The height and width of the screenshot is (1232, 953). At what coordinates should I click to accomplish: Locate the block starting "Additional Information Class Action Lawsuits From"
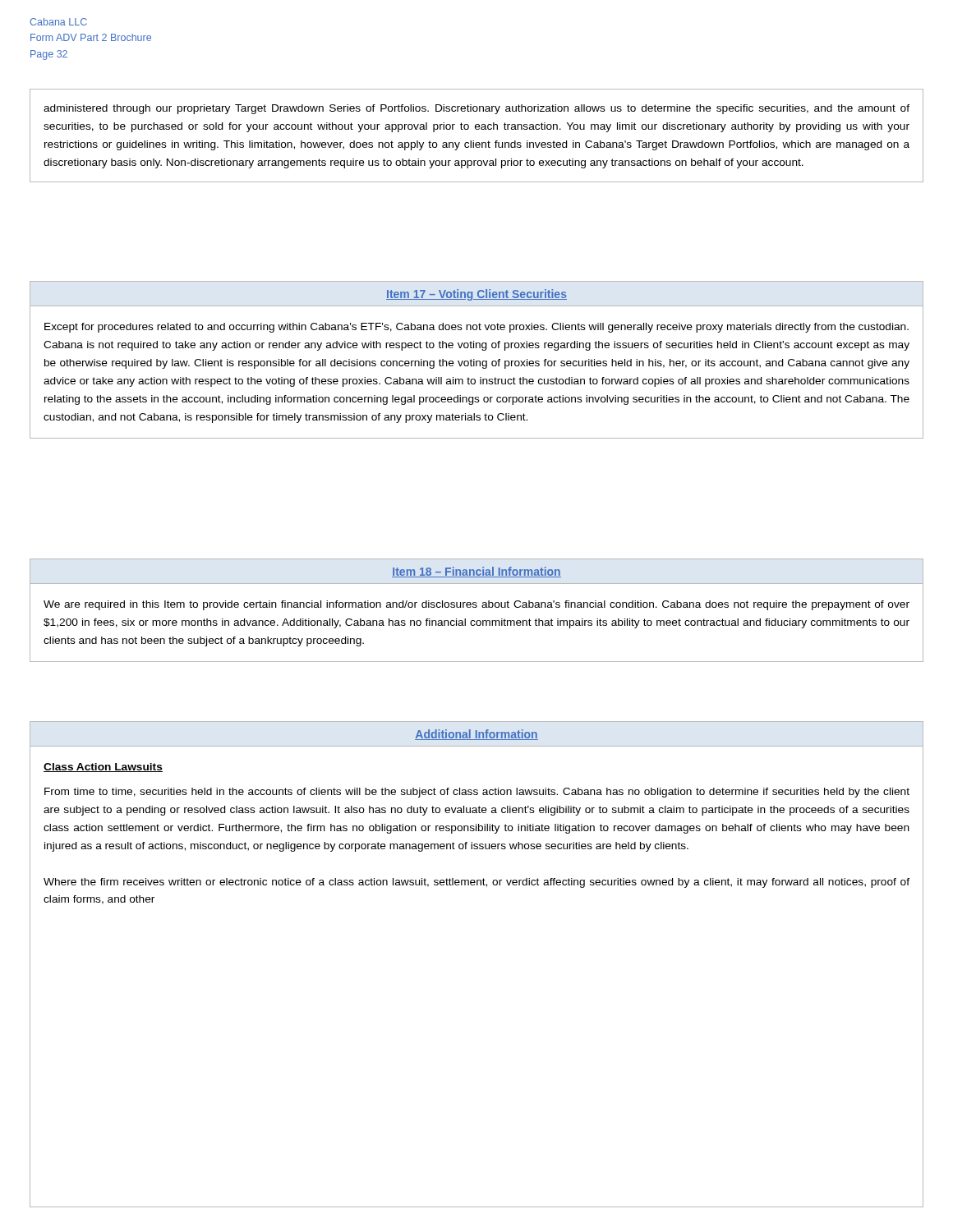tap(476, 821)
